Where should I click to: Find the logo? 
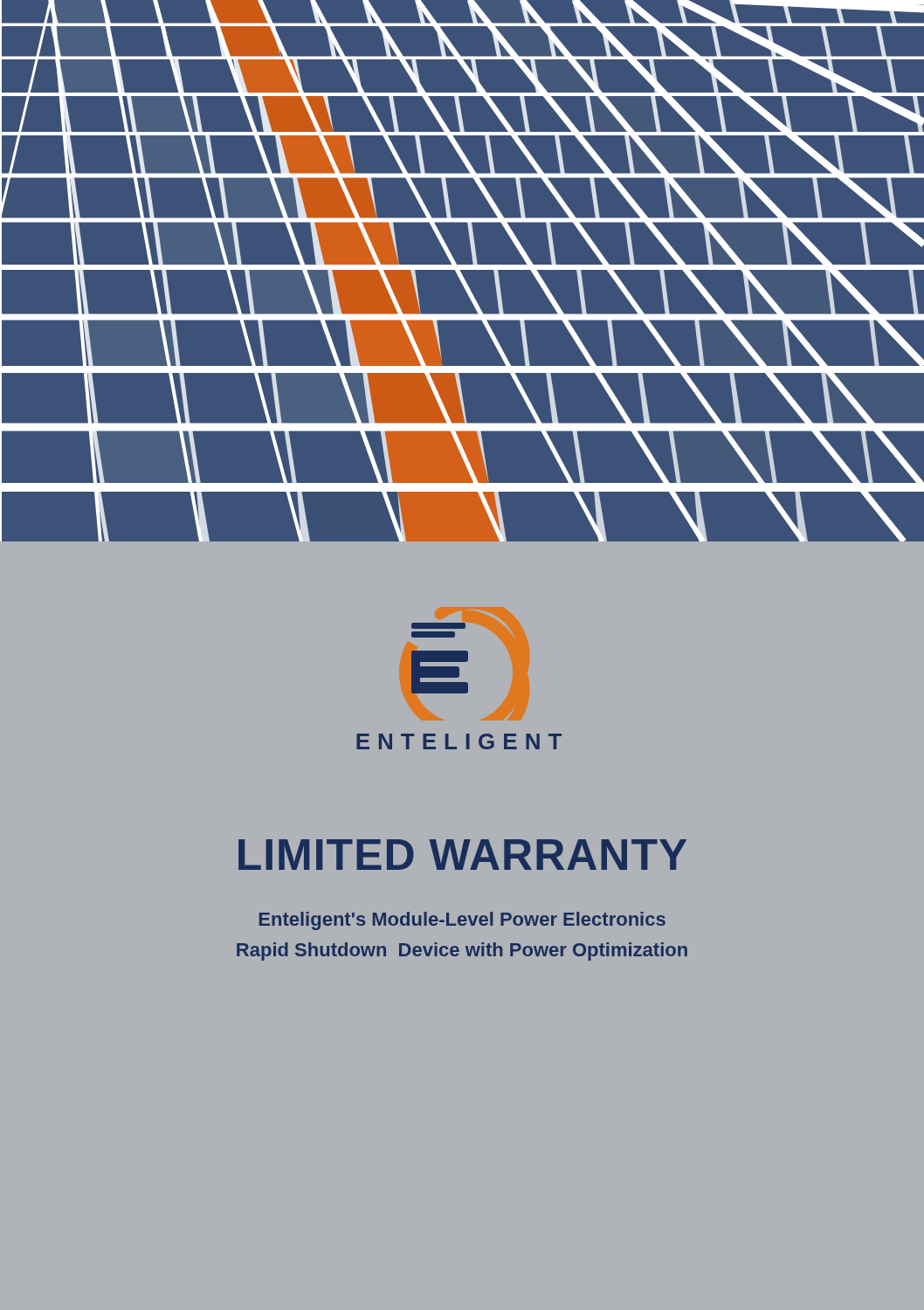click(x=462, y=681)
